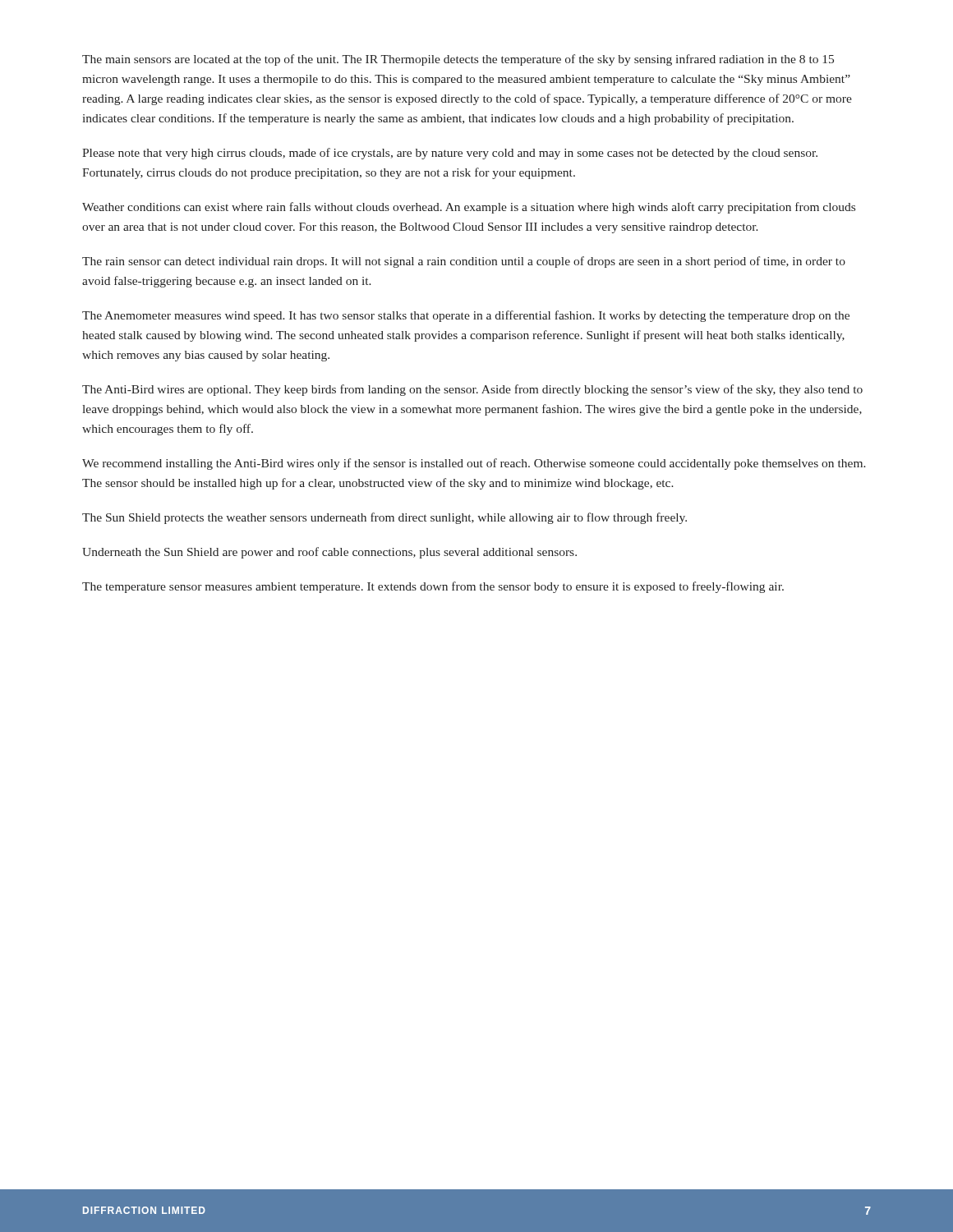Select the text block that says "We recommend installing"

click(x=476, y=473)
